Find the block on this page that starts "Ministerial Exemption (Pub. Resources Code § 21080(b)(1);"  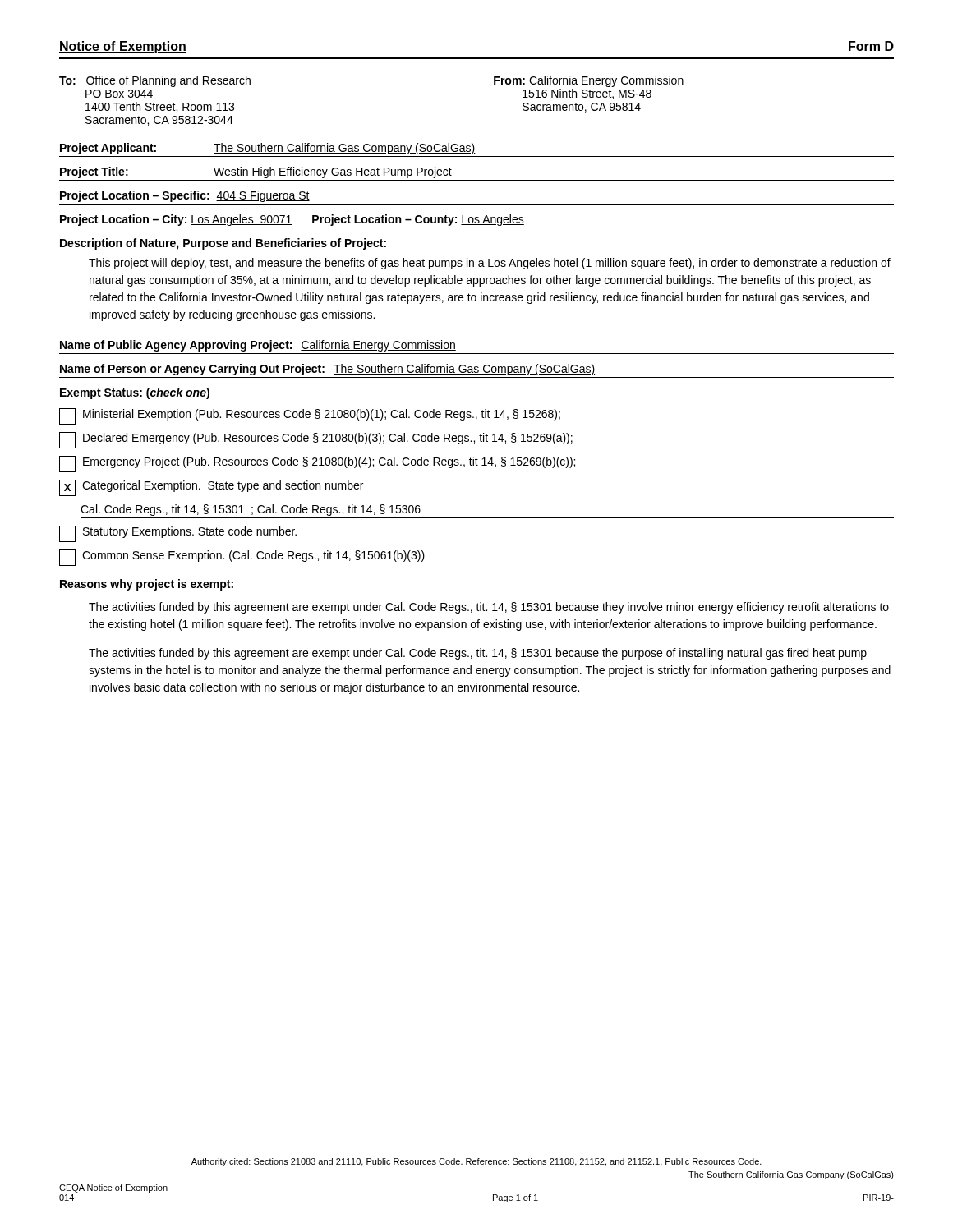[x=310, y=416]
